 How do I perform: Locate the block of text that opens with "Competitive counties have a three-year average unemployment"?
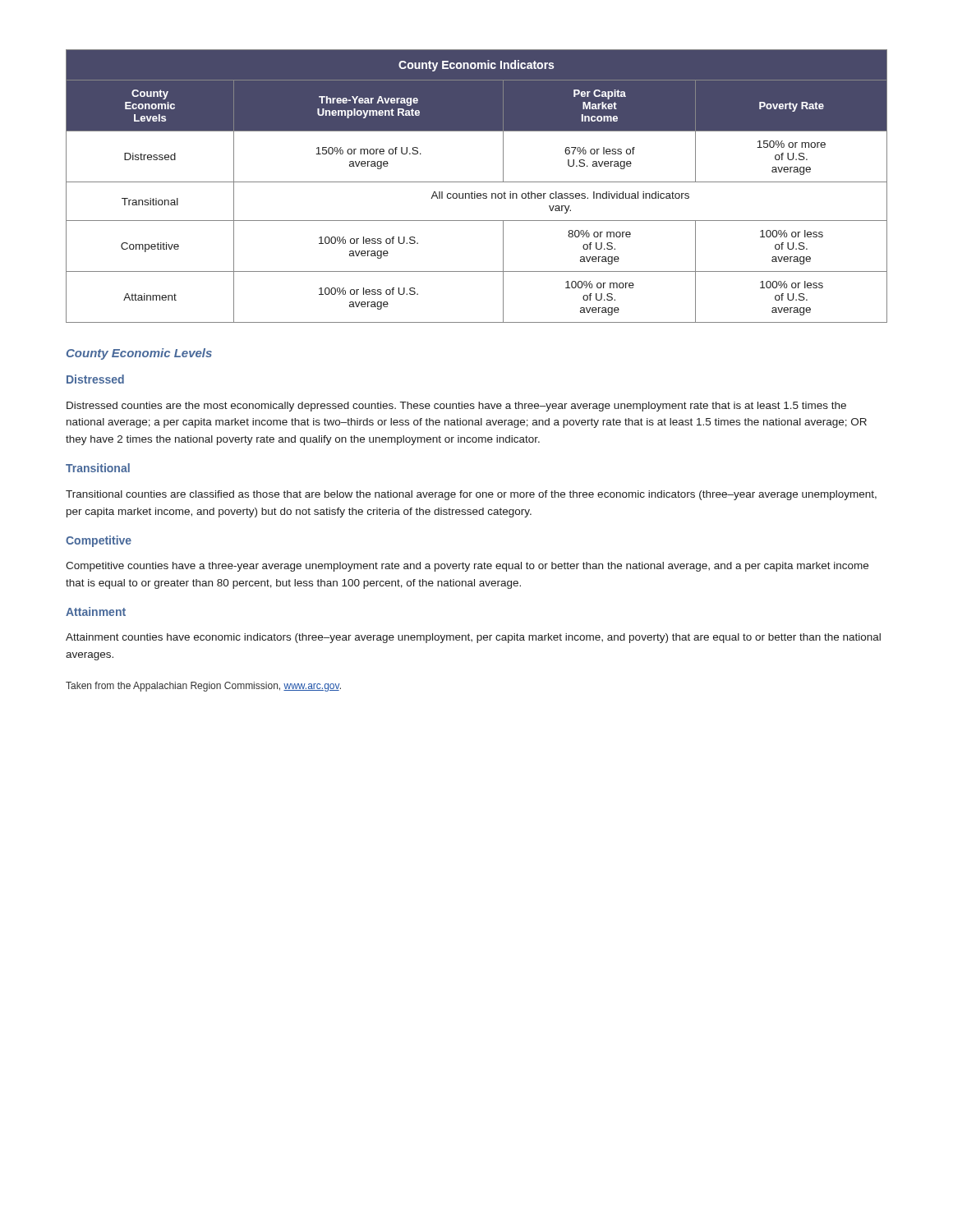coord(476,575)
